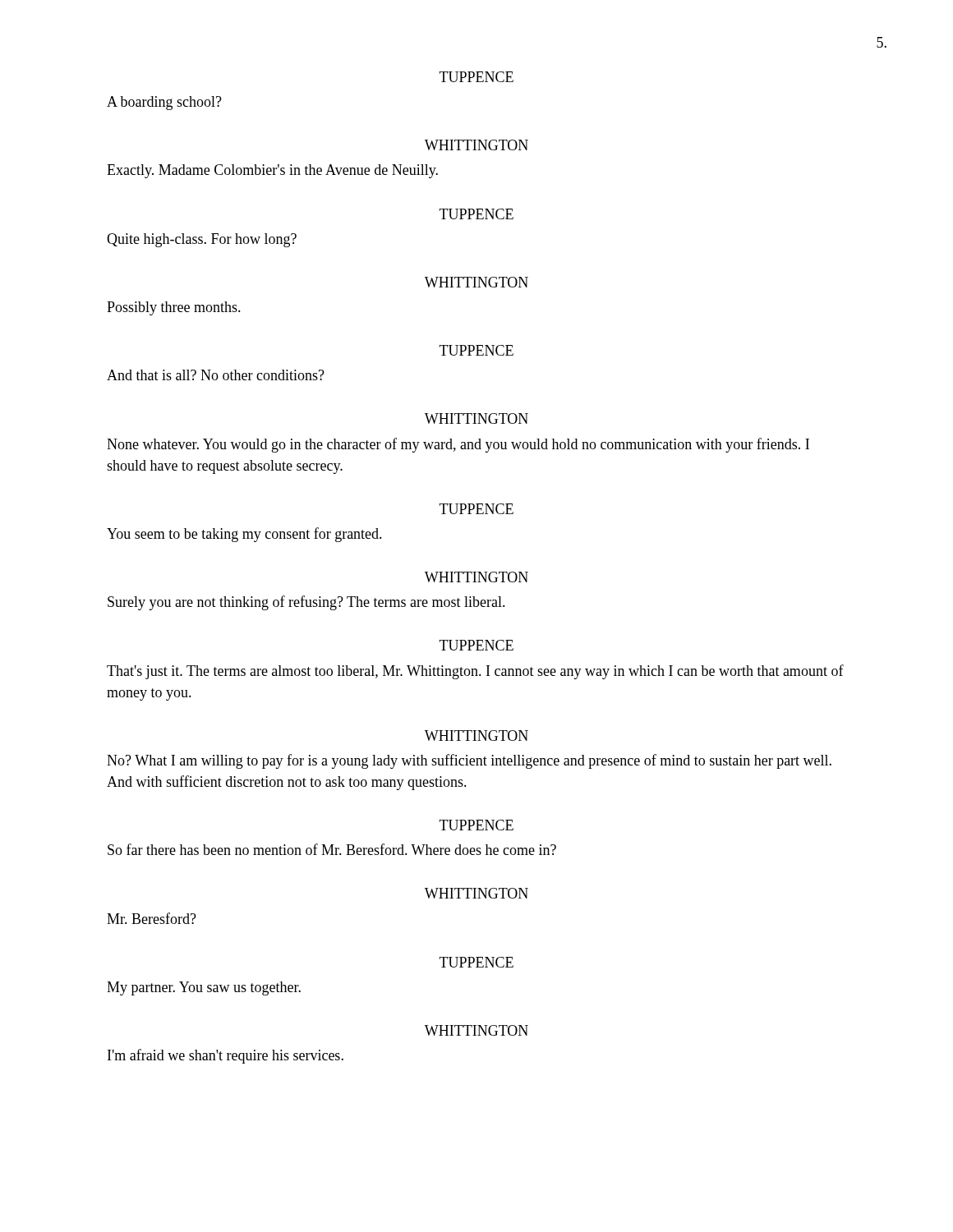This screenshot has width=953, height=1232.
Task: Point to the block beginning "Surely you are not"
Action: point(306,602)
